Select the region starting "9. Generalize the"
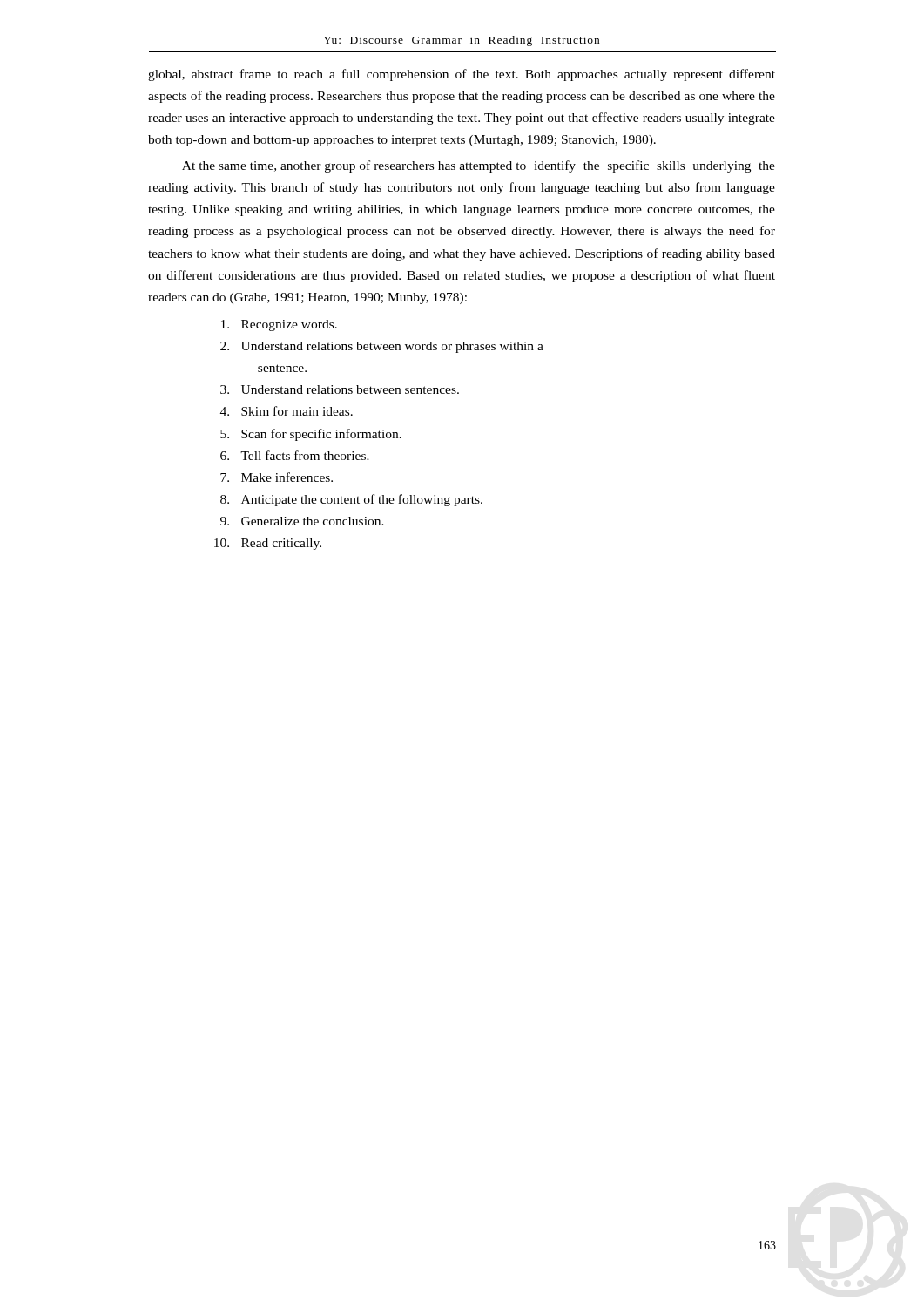The image size is (924, 1307). coord(292,521)
